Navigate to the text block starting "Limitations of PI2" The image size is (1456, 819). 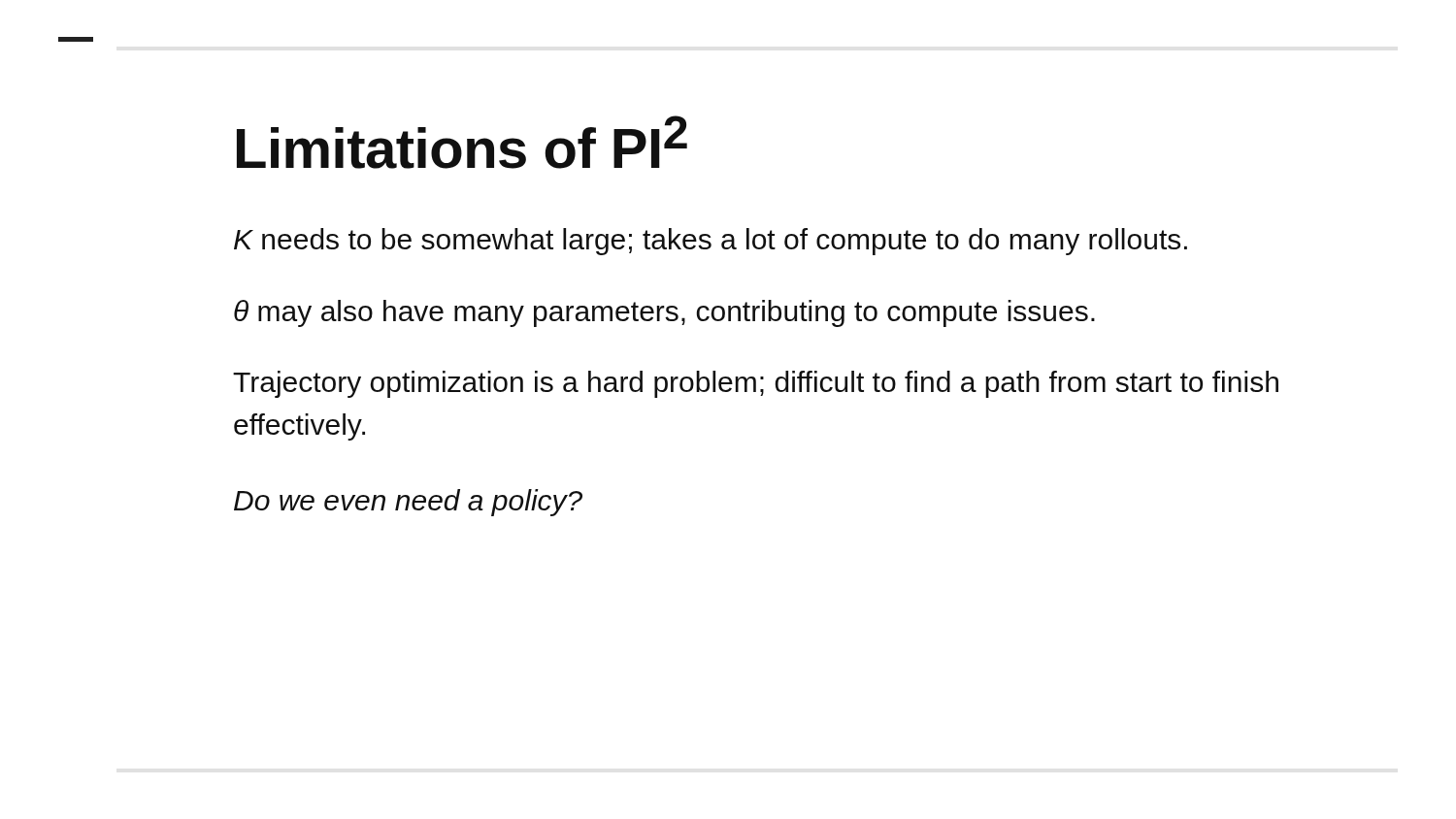(461, 143)
